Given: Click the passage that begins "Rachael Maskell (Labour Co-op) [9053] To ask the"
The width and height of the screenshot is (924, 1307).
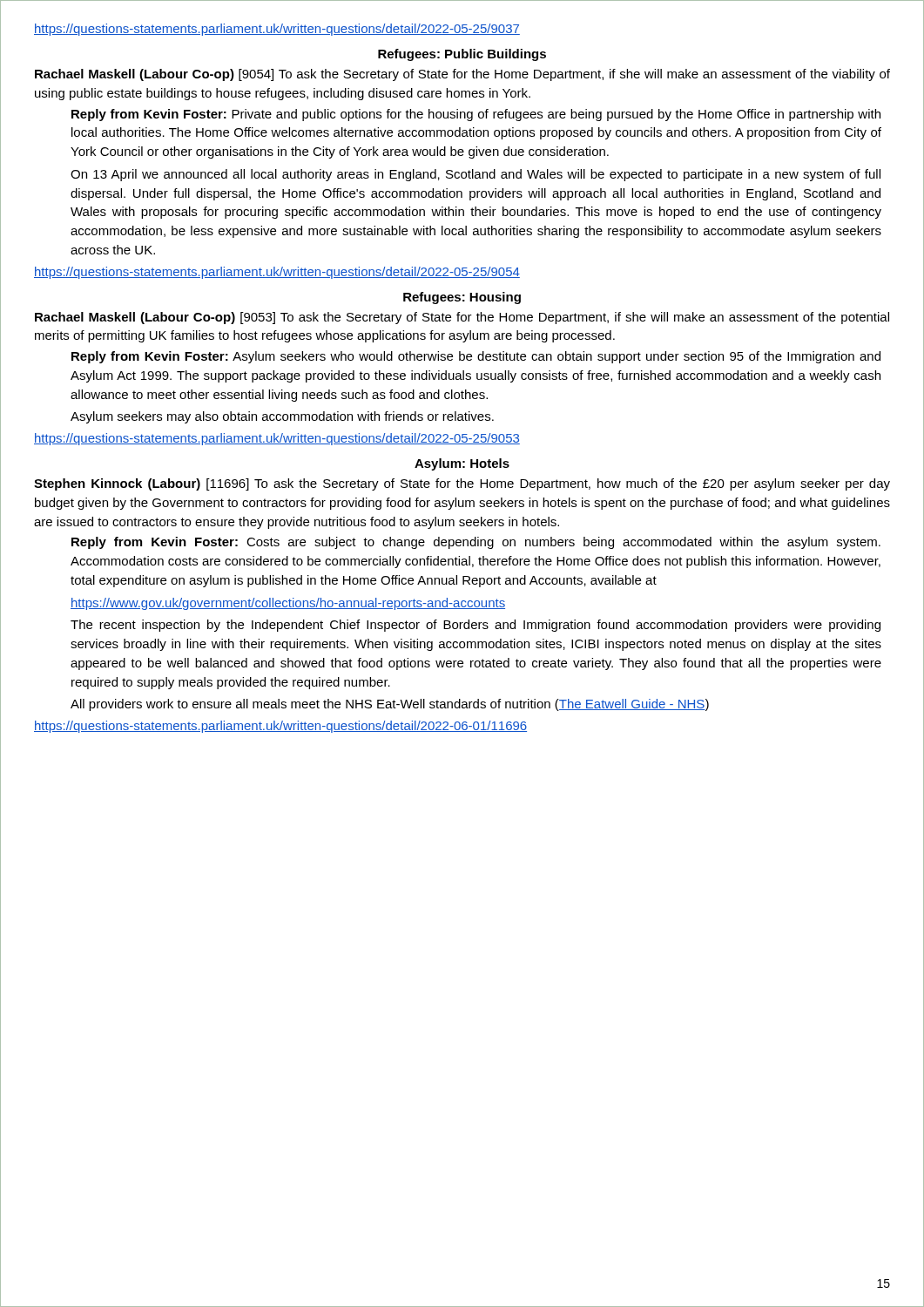Looking at the screenshot, I should pos(462,326).
